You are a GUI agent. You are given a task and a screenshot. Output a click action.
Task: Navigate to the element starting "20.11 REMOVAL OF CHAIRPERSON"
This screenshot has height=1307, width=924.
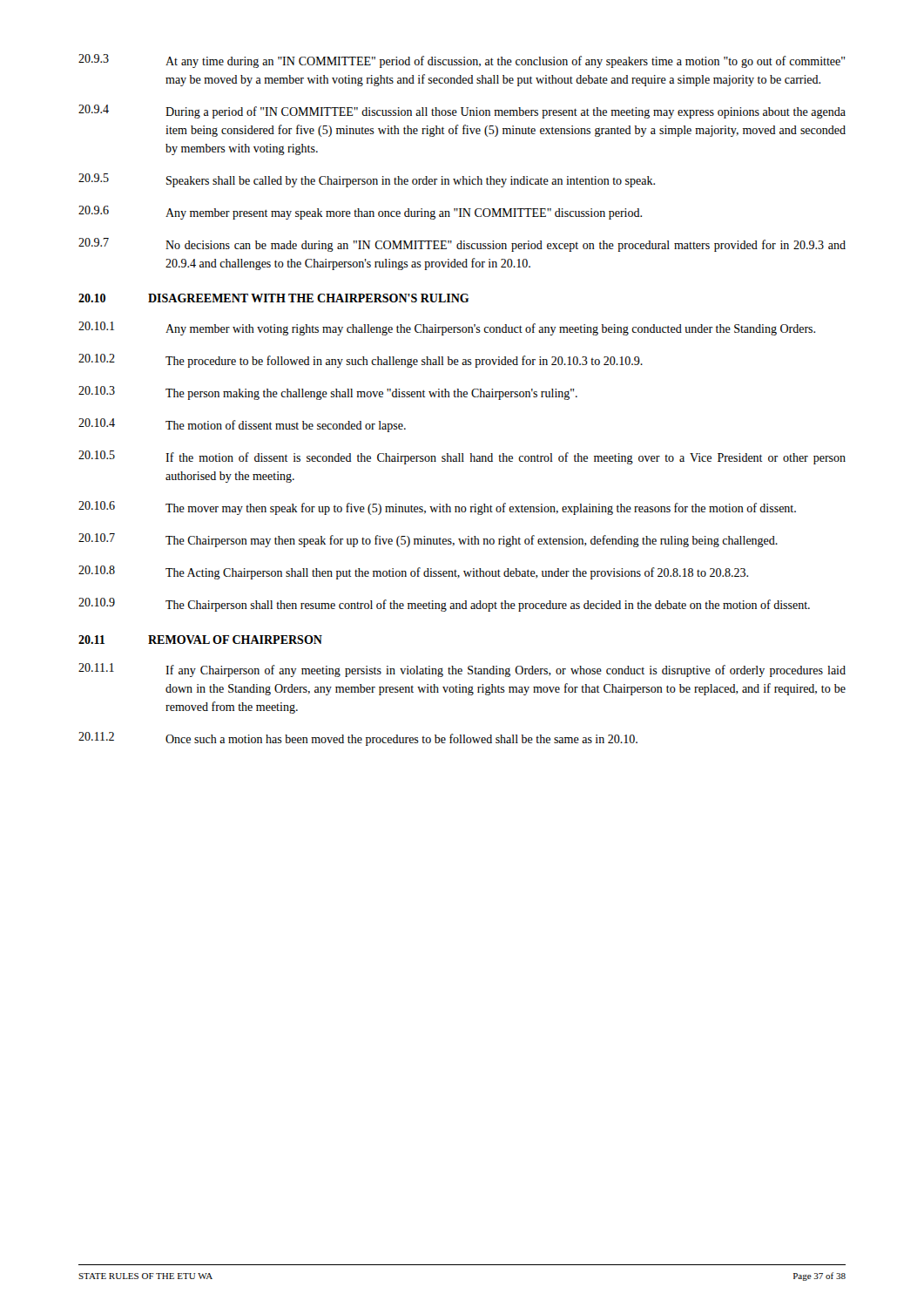(200, 640)
